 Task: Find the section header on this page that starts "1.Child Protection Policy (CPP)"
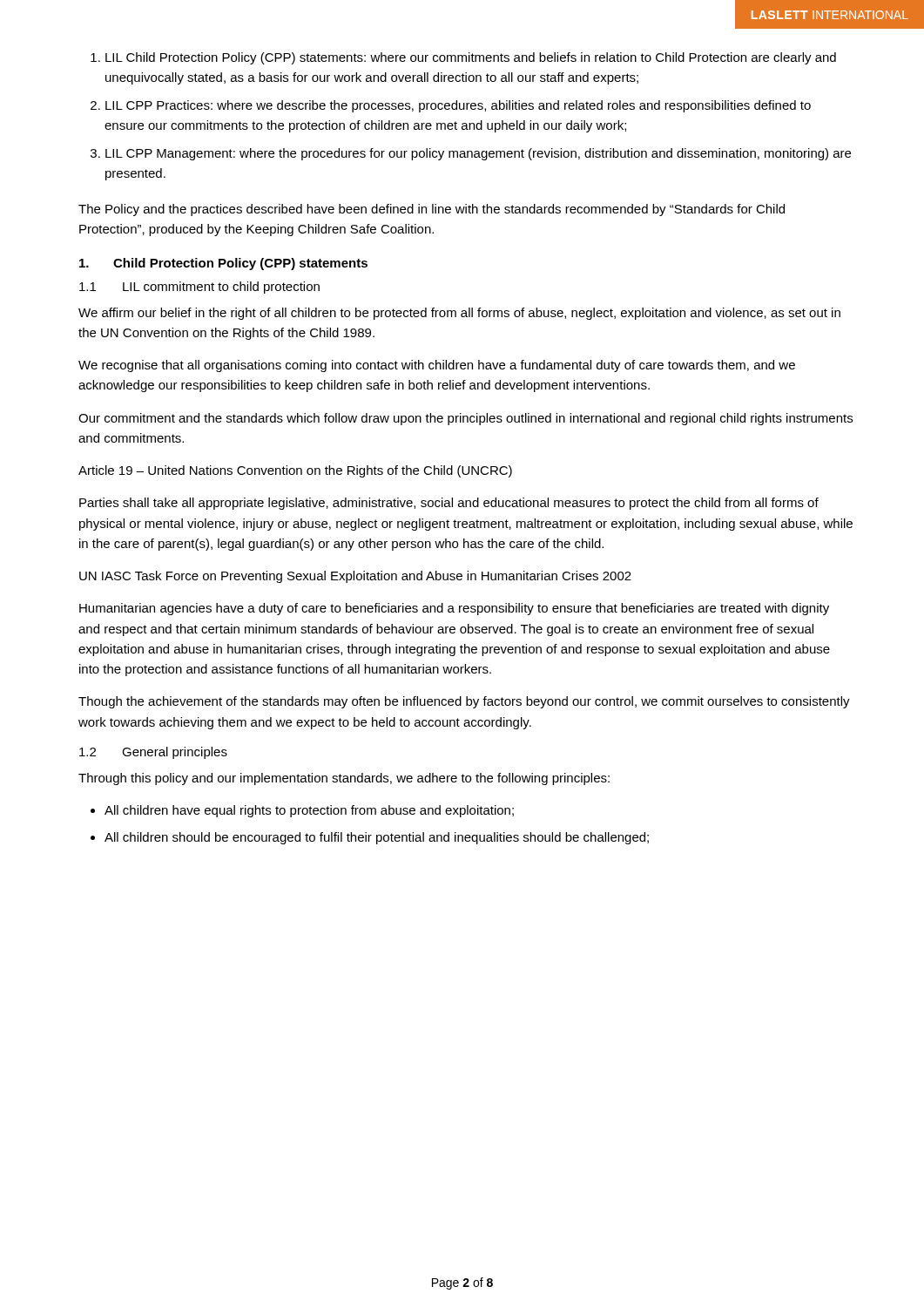pyautogui.click(x=223, y=262)
